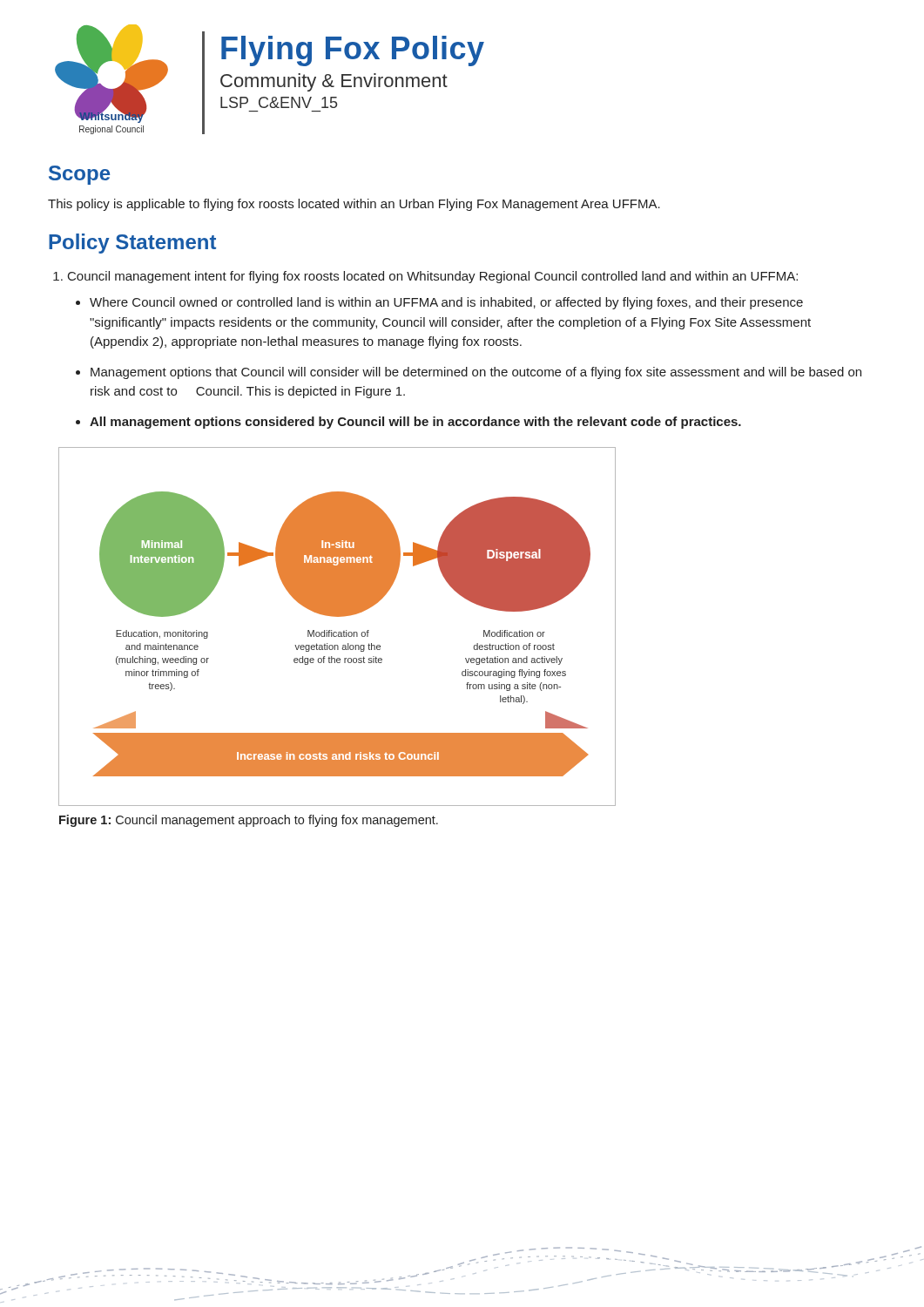Locate the text block starting "Policy Statement"
The width and height of the screenshot is (924, 1307).
point(132,241)
